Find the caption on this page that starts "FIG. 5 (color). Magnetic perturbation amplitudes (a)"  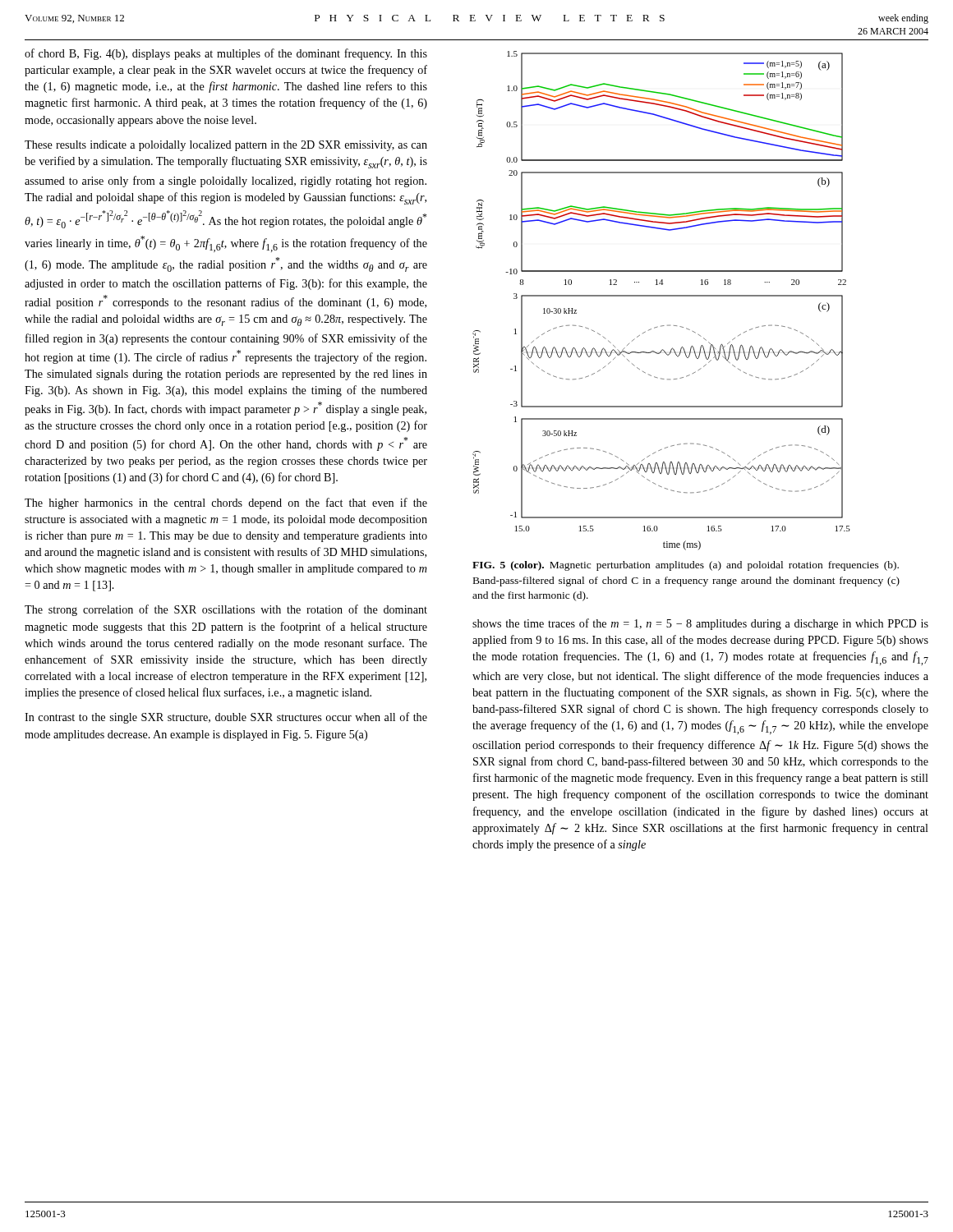coord(686,580)
